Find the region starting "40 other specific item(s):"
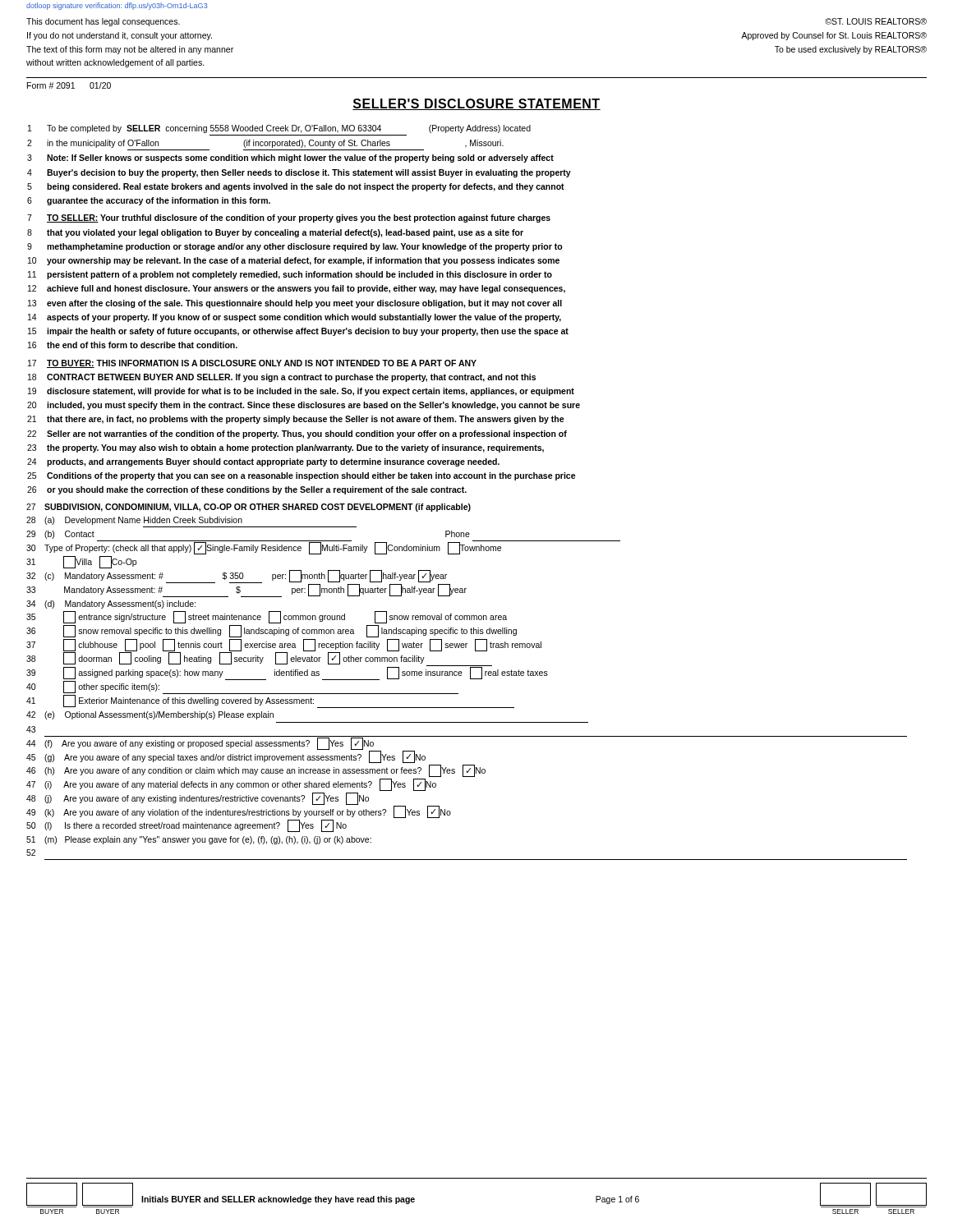The height and width of the screenshot is (1232, 953). [x=242, y=688]
